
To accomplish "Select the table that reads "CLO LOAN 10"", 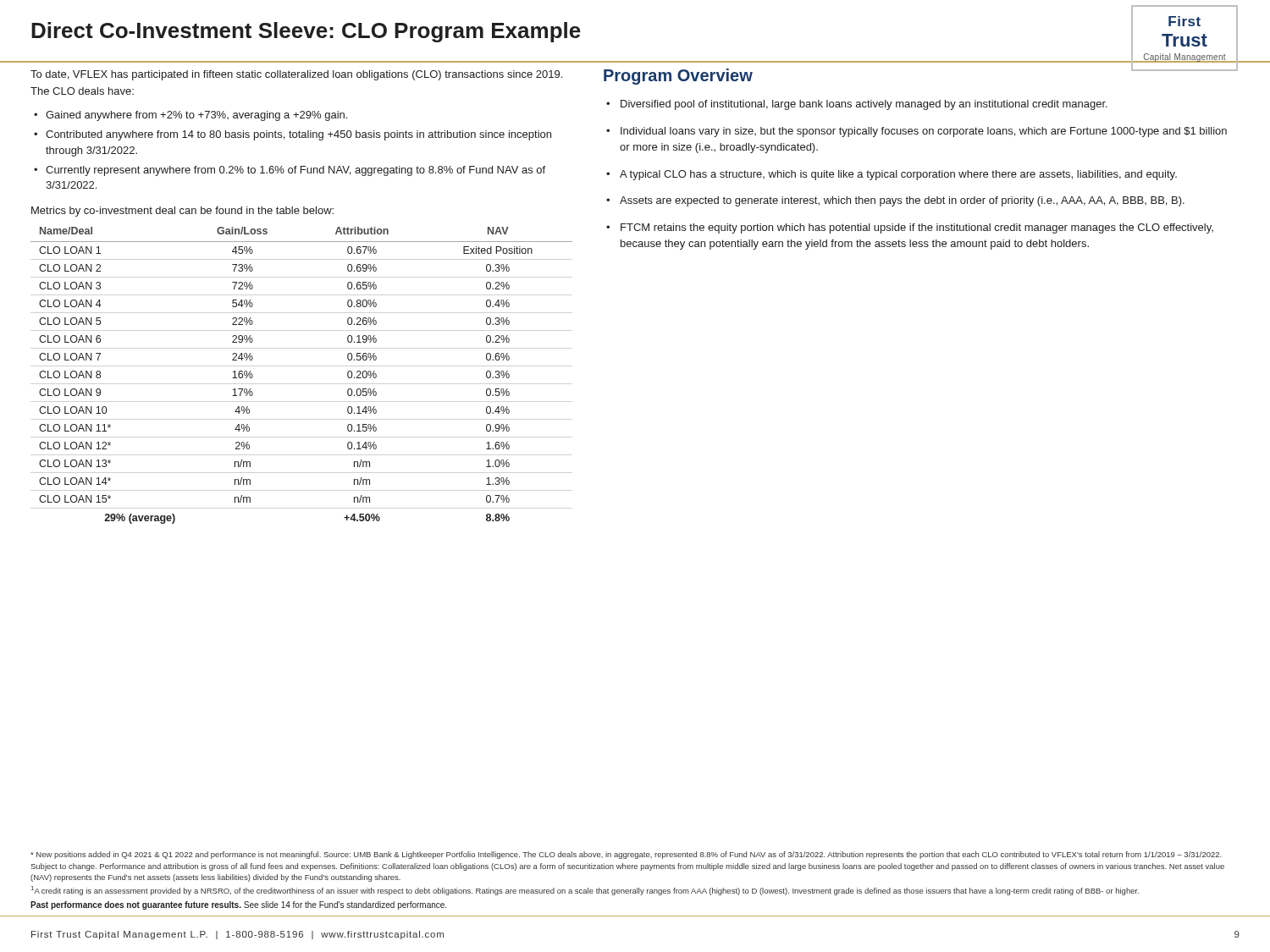I will coord(301,375).
